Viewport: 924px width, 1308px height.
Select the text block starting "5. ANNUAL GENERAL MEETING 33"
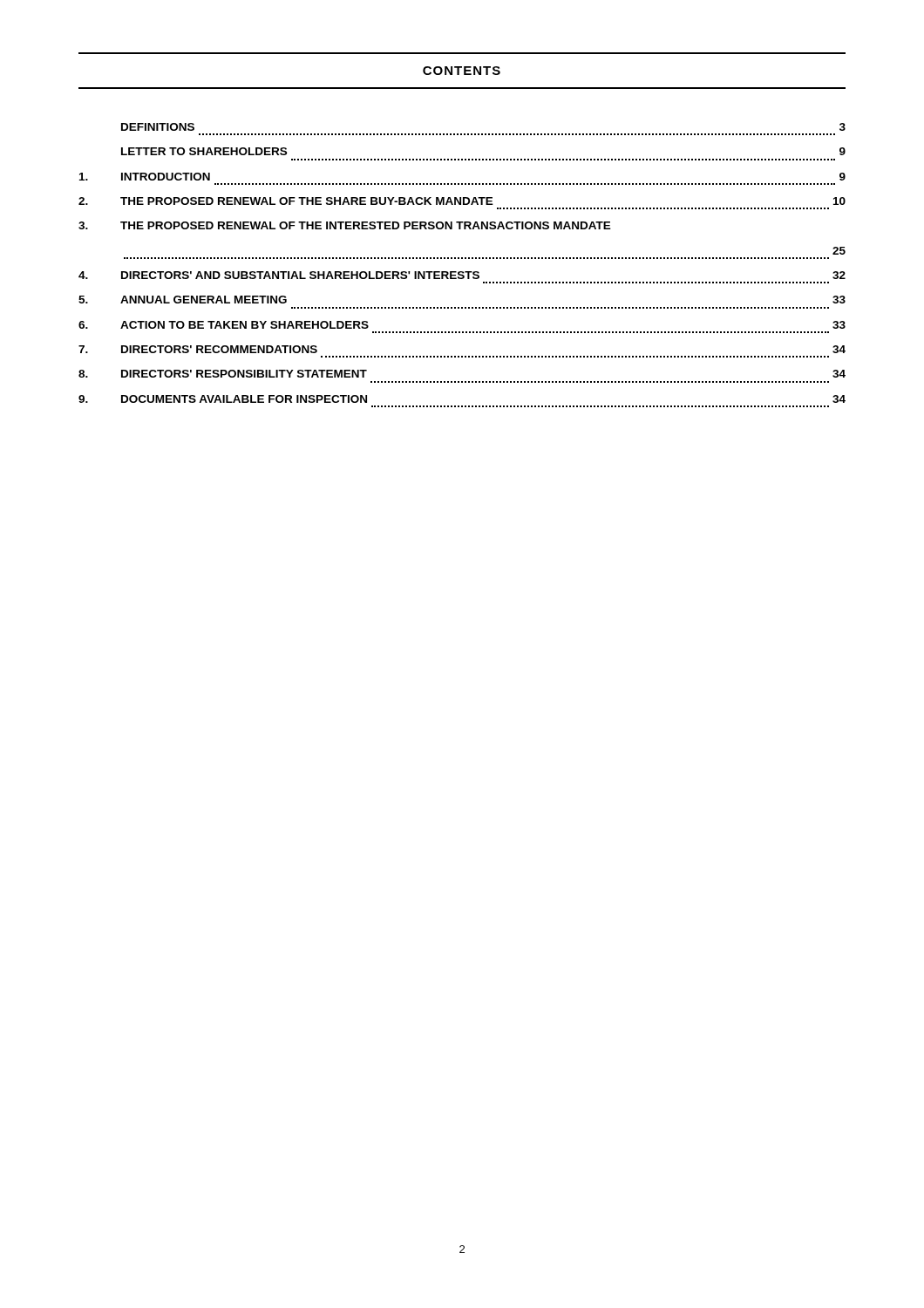click(x=462, y=301)
